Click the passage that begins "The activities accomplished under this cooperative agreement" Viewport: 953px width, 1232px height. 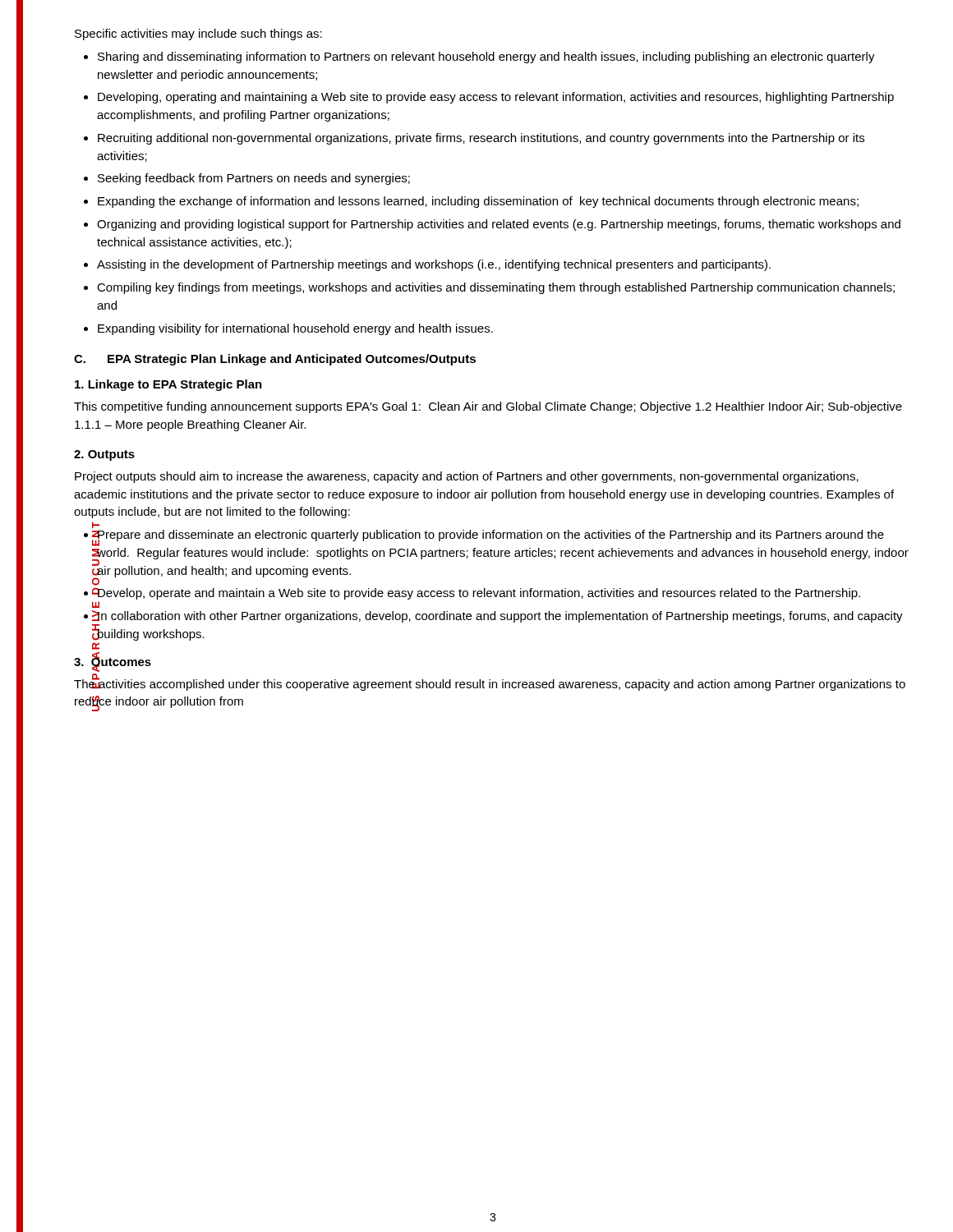[490, 692]
